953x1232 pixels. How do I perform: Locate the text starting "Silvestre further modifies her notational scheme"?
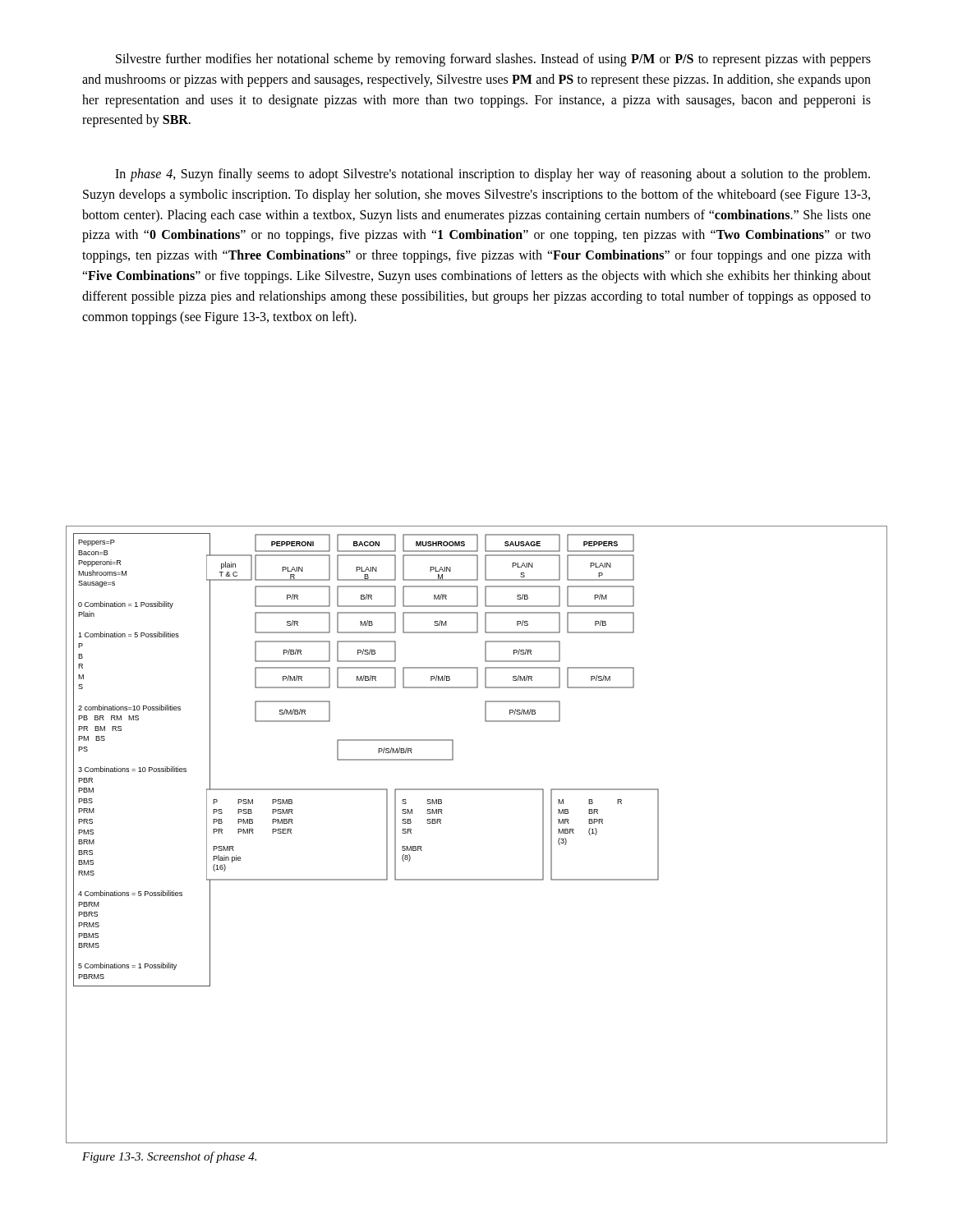pos(476,90)
